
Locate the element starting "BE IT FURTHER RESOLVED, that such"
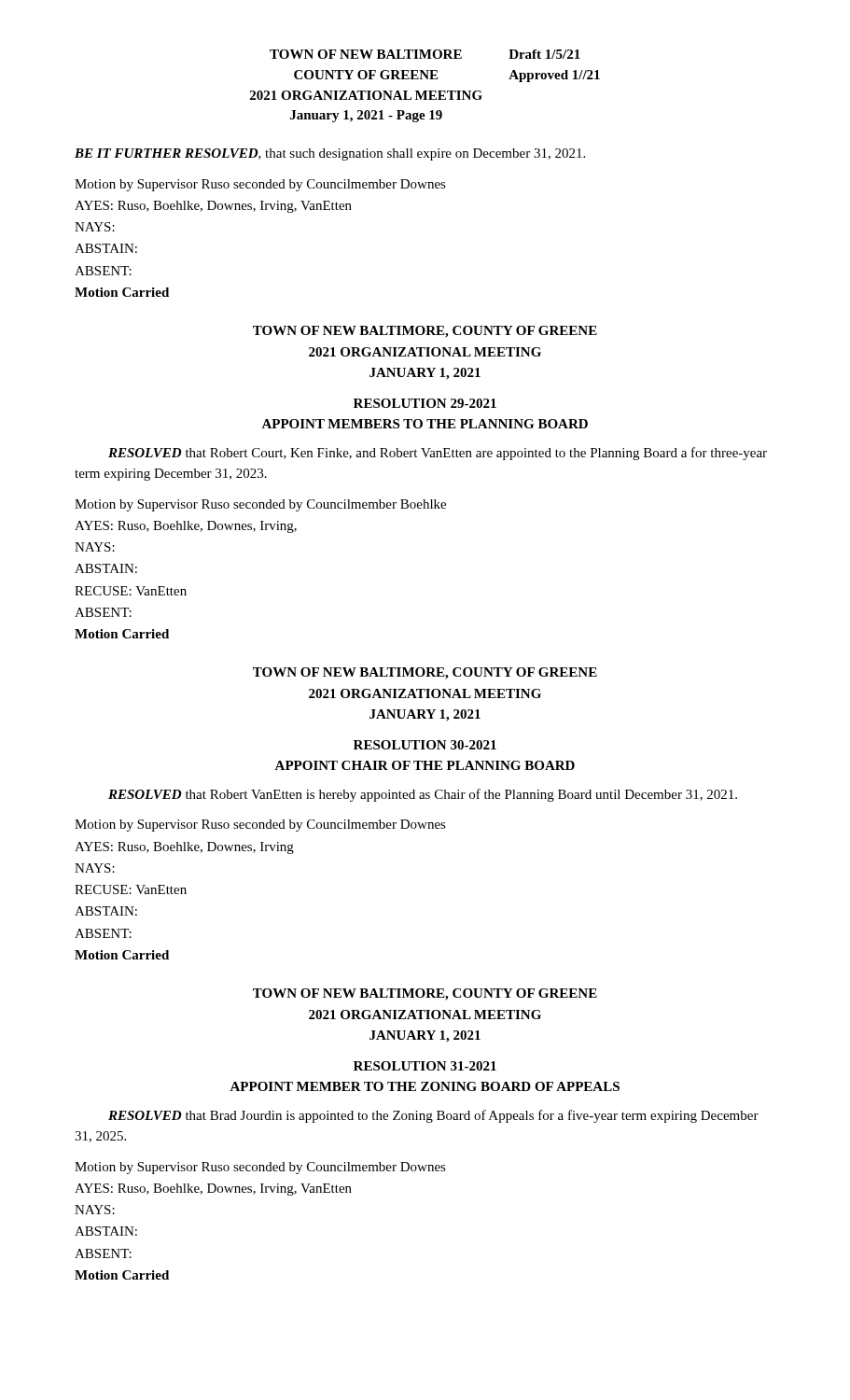(x=330, y=153)
